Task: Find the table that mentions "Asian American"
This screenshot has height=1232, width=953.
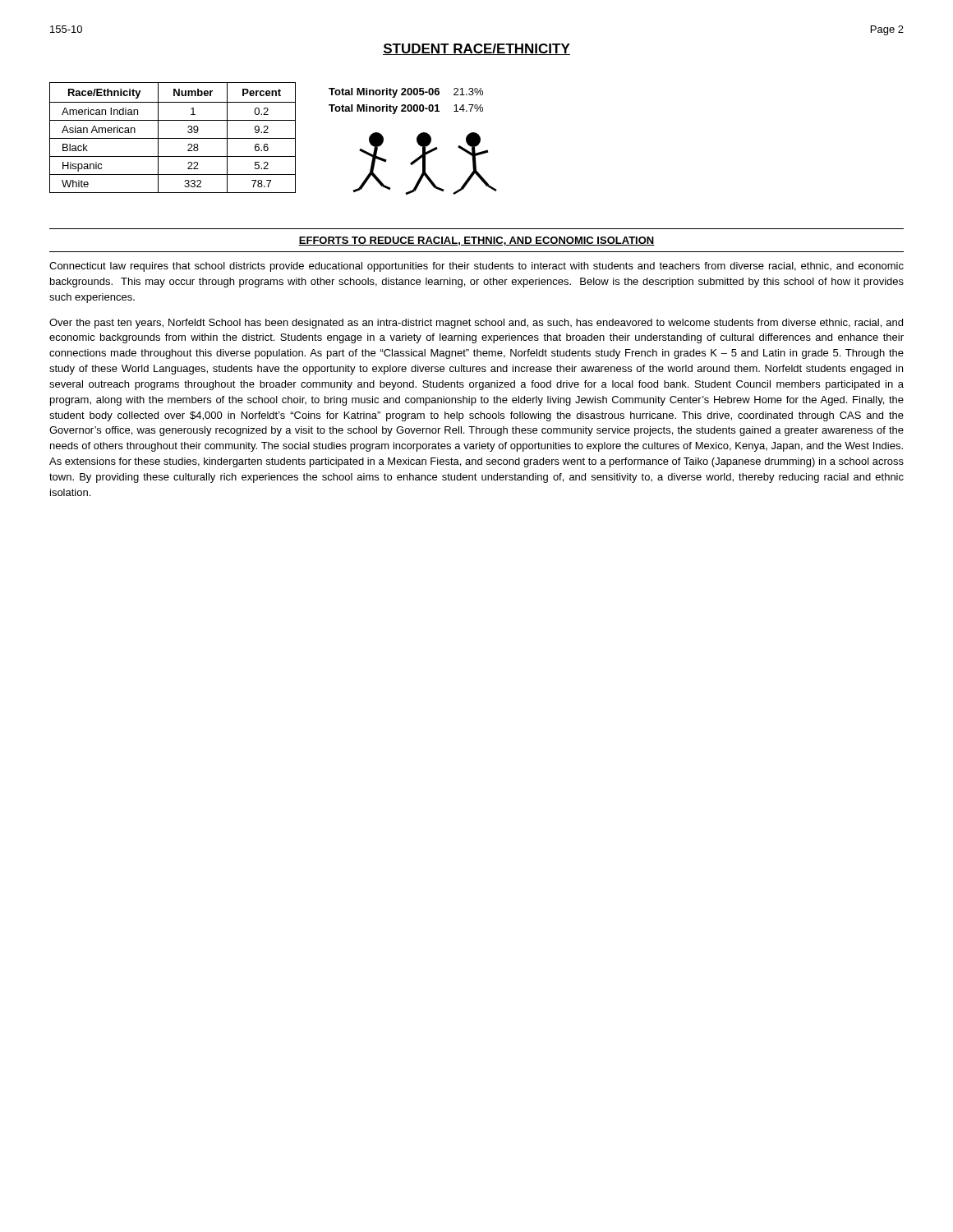Action: pos(172,138)
